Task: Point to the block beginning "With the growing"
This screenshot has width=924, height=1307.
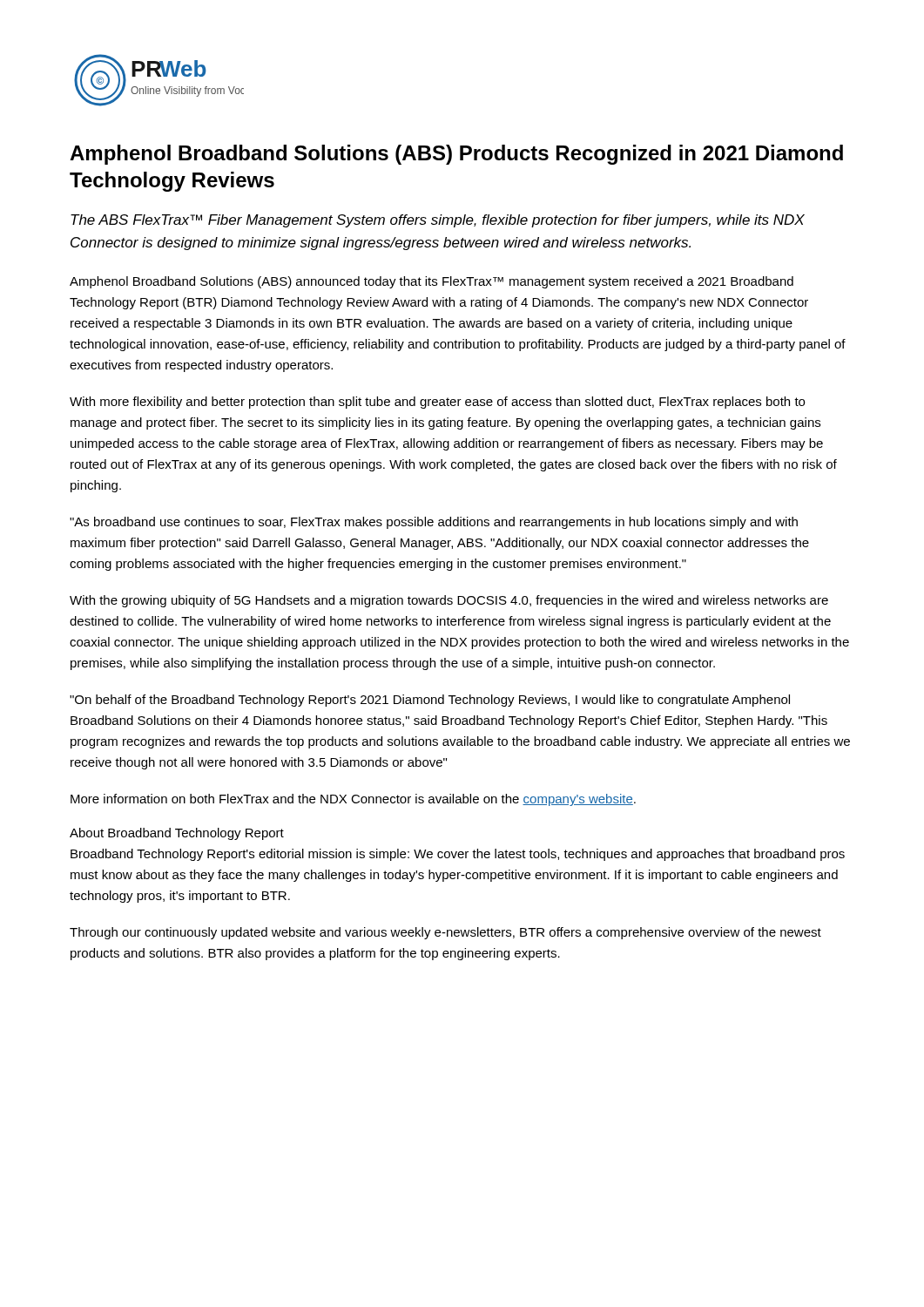Action: [462, 632]
